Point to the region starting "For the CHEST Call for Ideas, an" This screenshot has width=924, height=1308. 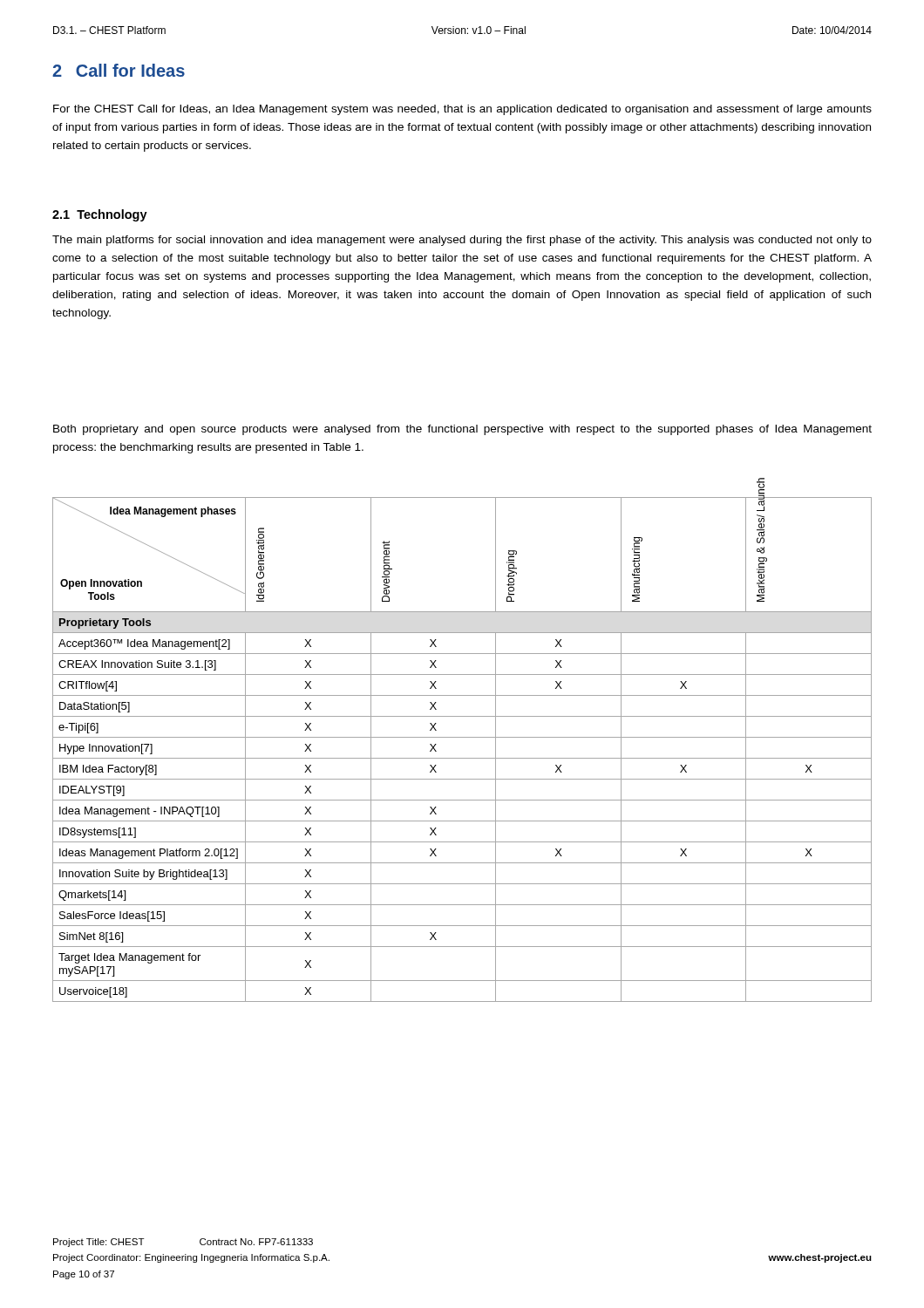(x=462, y=127)
